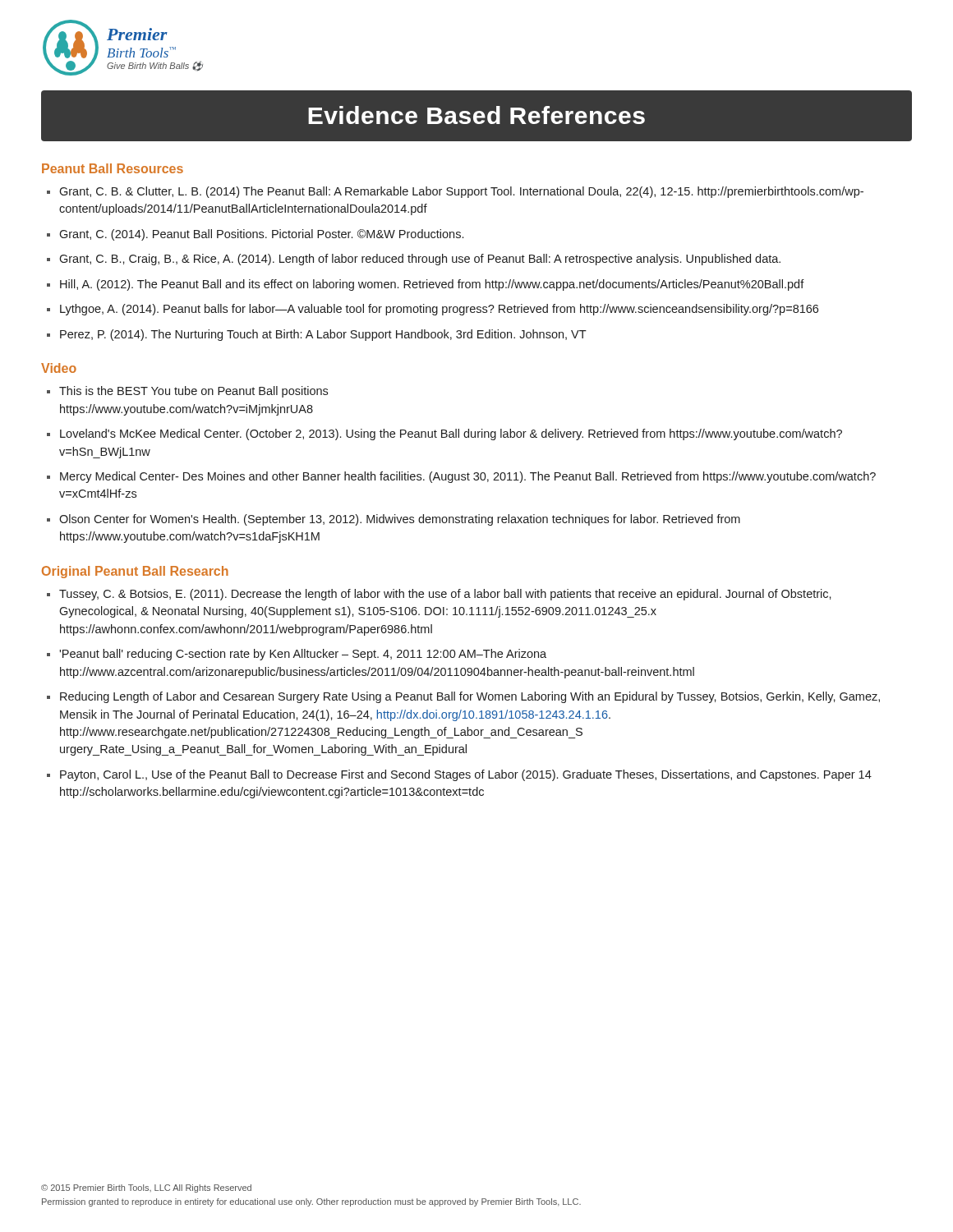953x1232 pixels.
Task: Click on the list item that says "Payton, Carol L., Use of the"
Action: point(465,783)
